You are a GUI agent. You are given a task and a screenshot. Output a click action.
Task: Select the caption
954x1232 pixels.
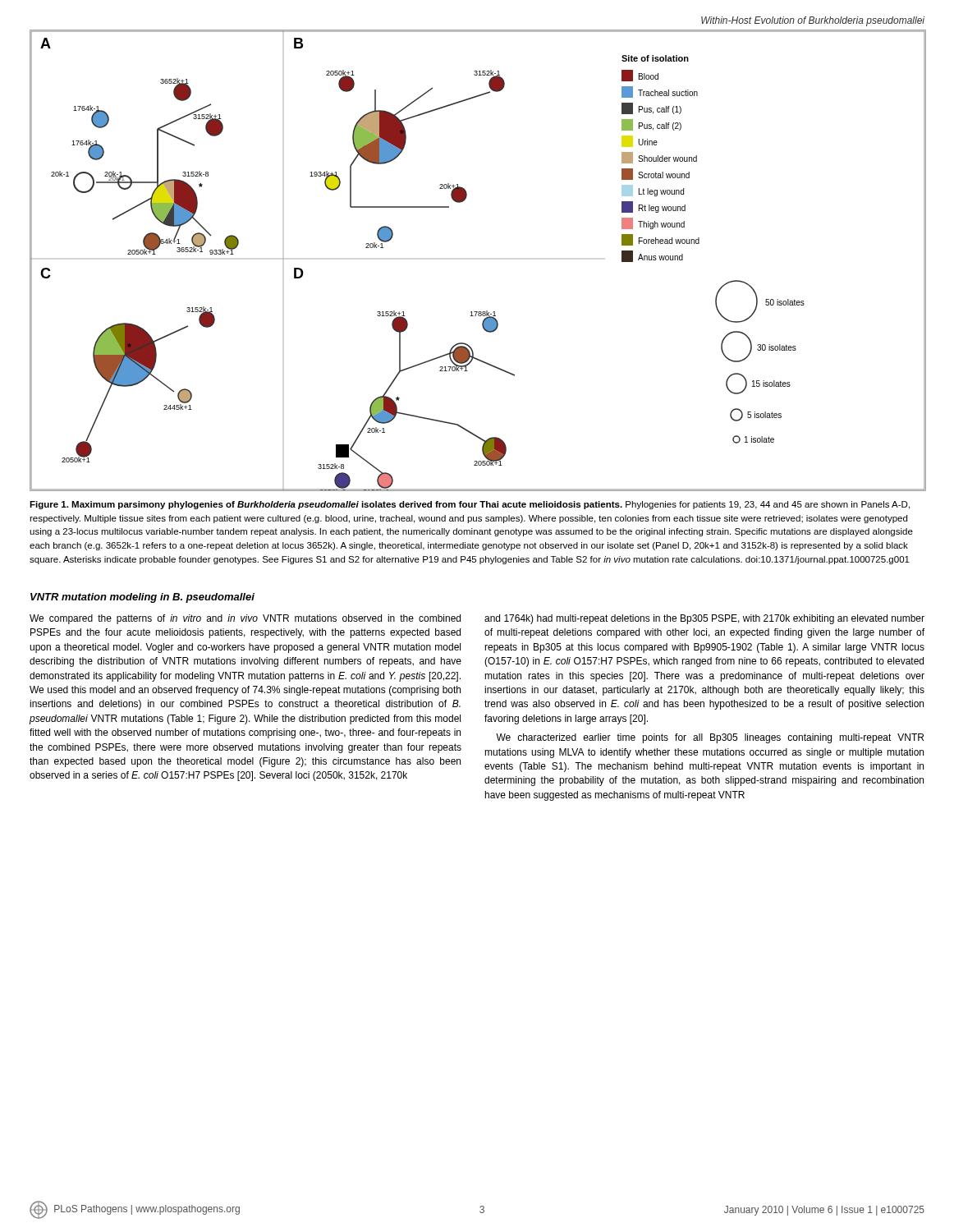477,532
